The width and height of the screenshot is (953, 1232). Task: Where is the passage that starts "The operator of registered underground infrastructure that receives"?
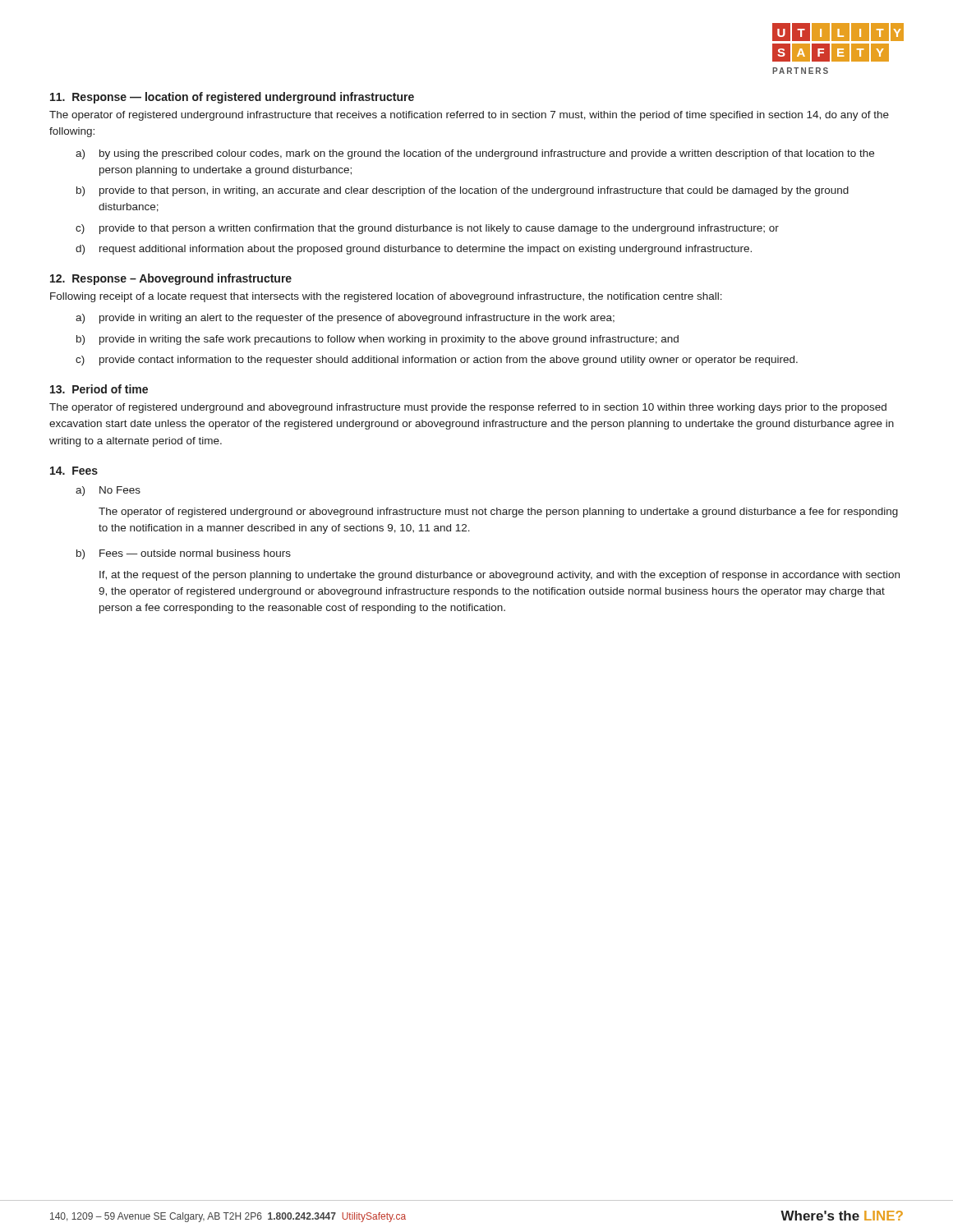[x=469, y=123]
